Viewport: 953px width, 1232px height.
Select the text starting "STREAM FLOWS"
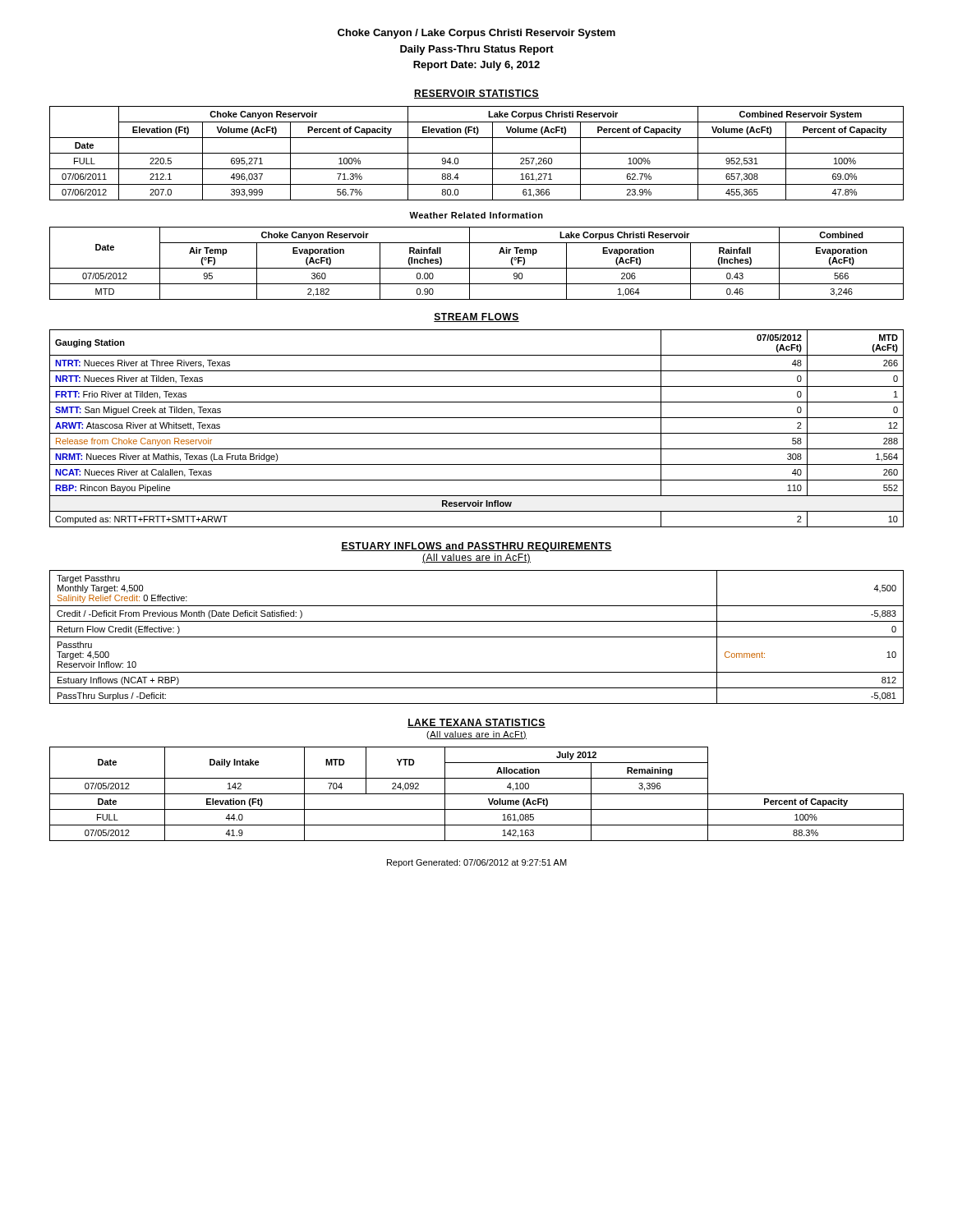476,317
